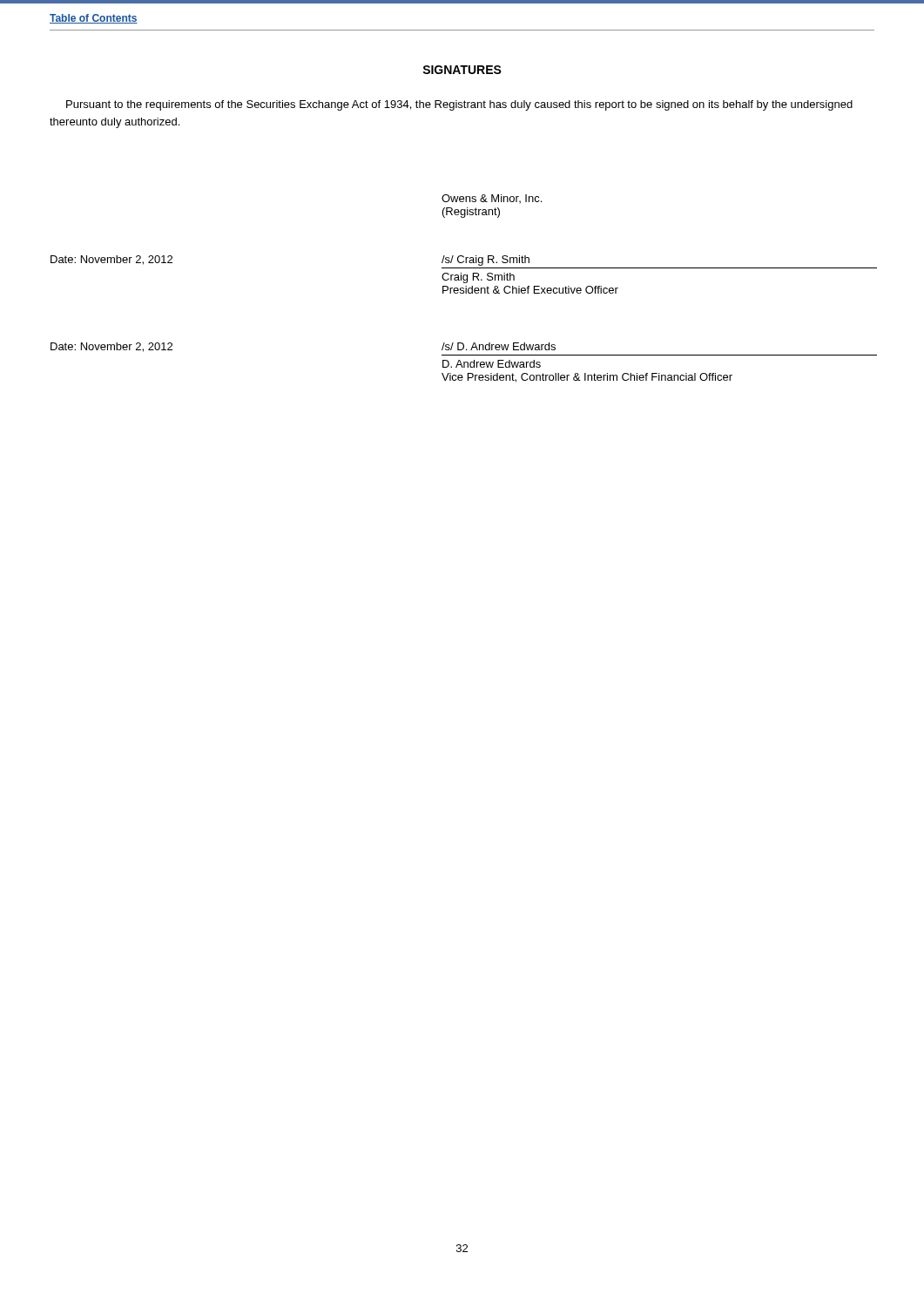Screen dimensions: 1307x924
Task: Select a section header
Action: 462,70
